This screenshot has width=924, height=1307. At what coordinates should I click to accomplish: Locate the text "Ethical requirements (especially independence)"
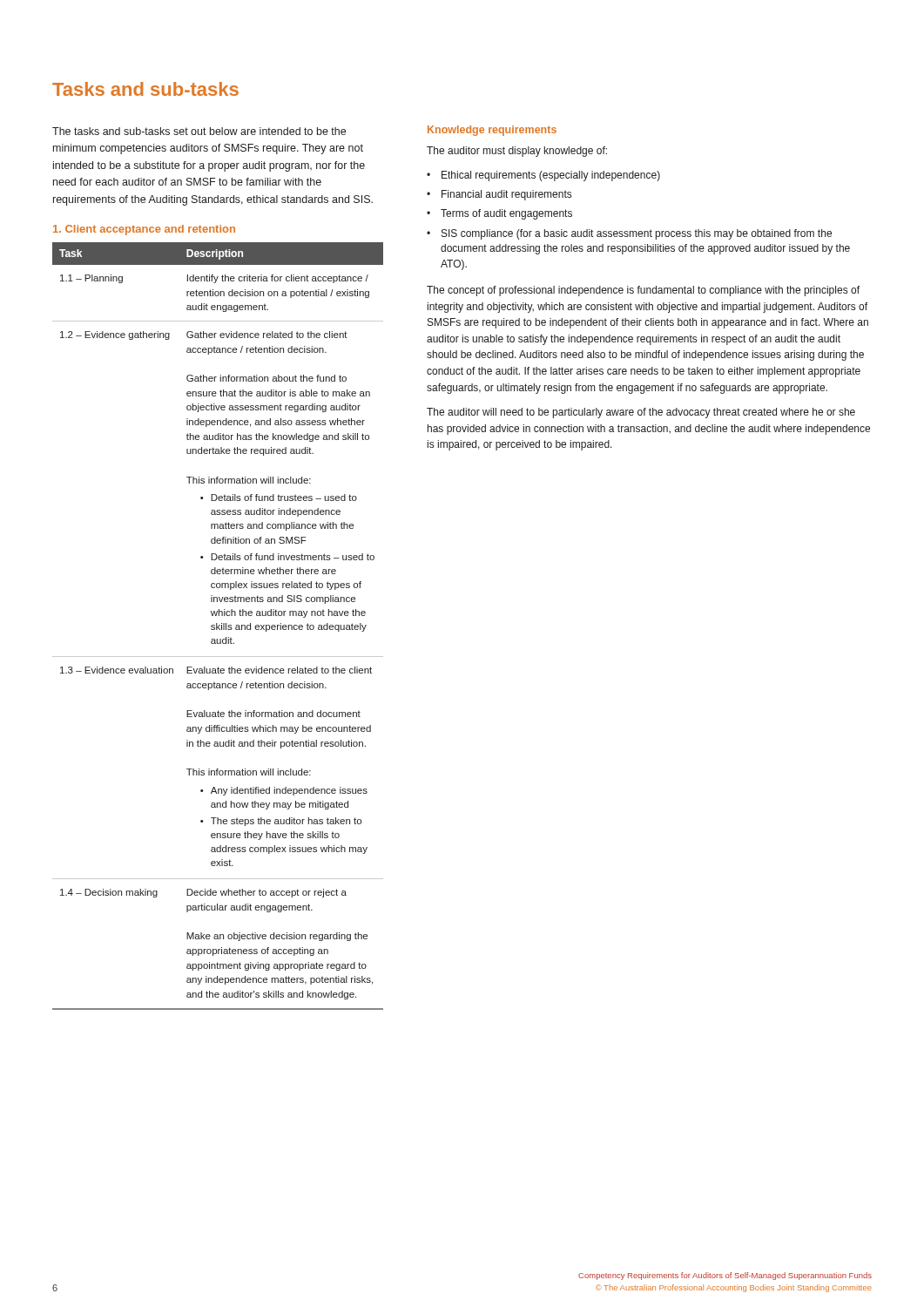click(550, 175)
